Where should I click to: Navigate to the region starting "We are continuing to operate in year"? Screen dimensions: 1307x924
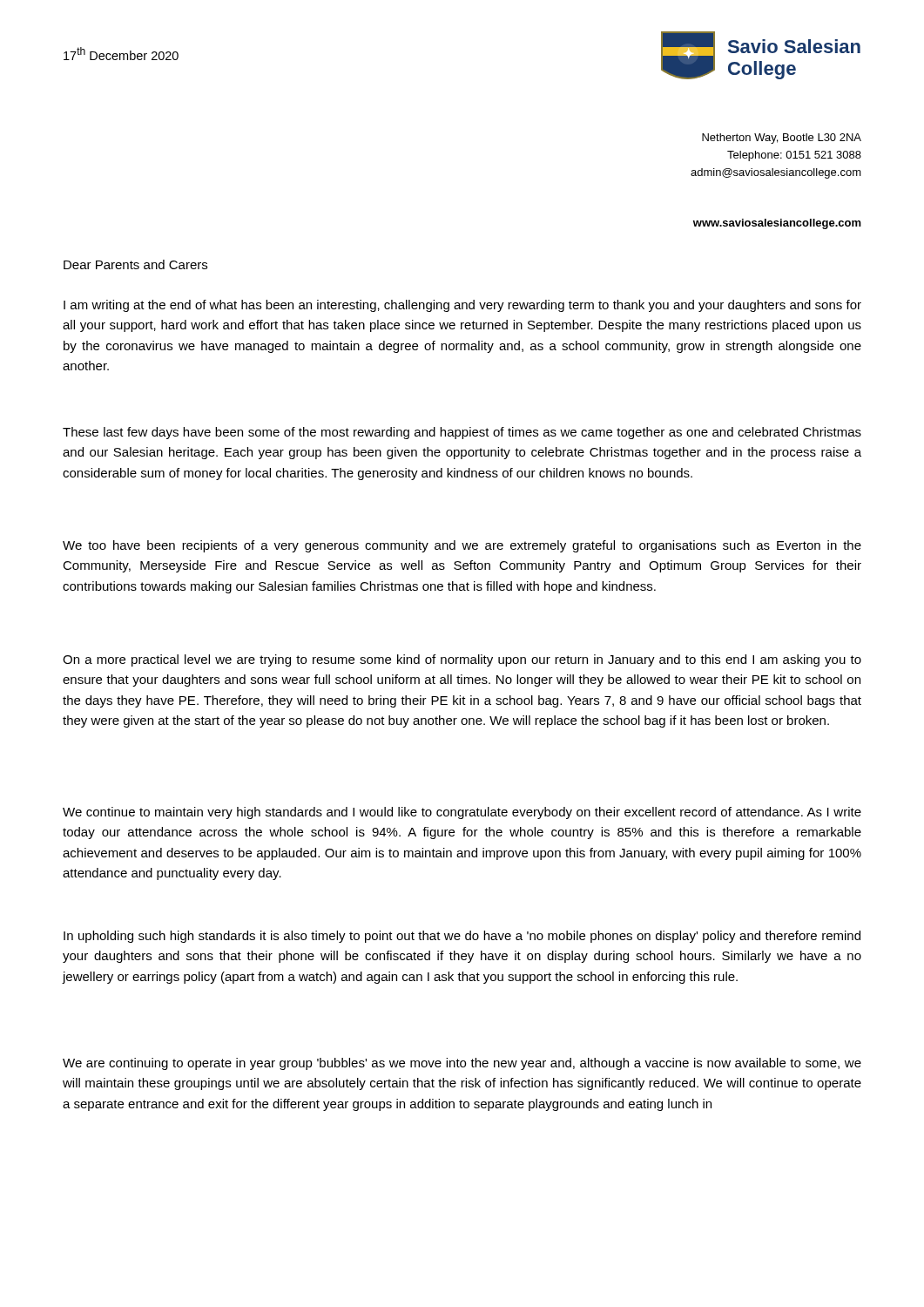pyautogui.click(x=462, y=1083)
